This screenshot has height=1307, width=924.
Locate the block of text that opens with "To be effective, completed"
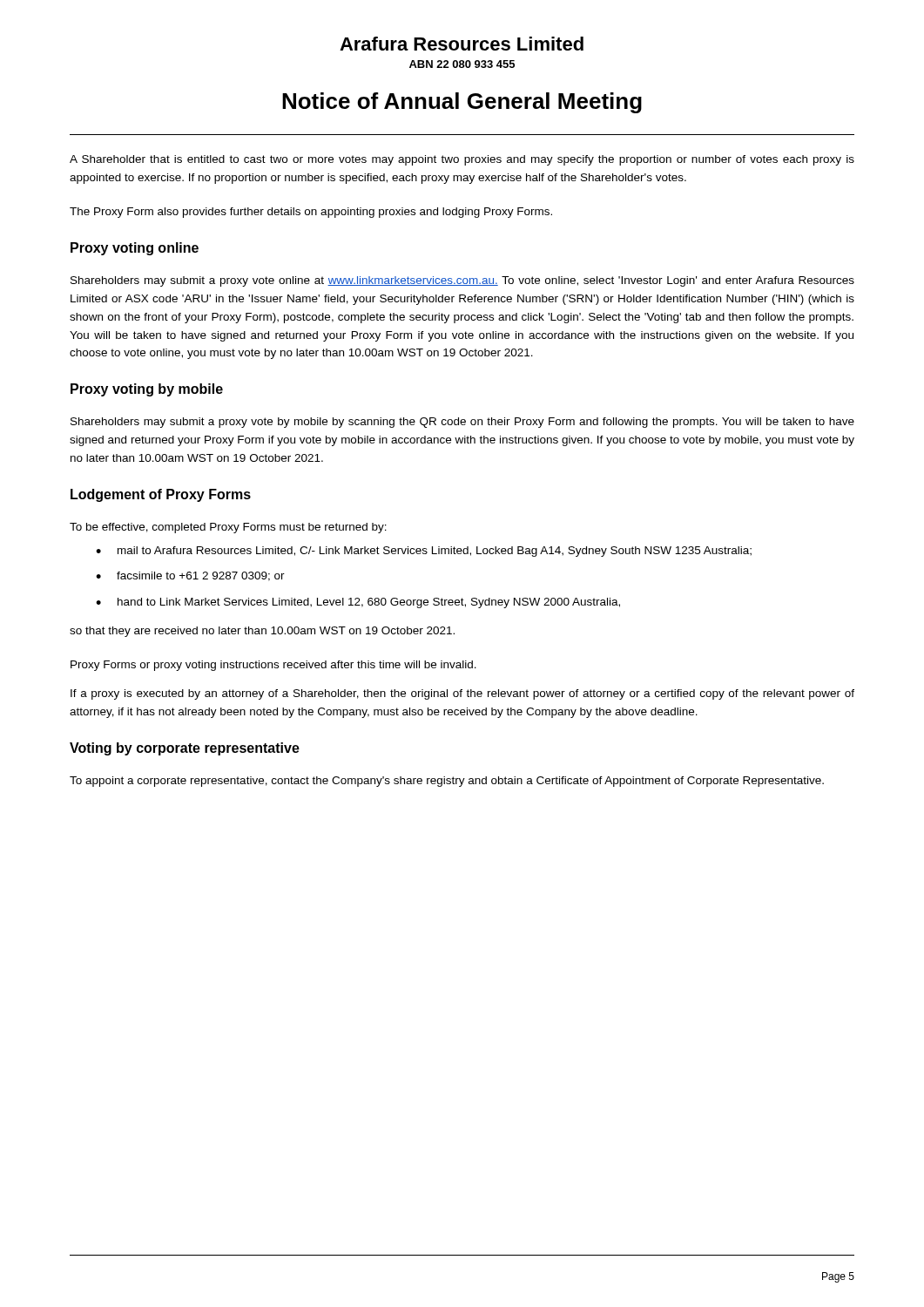[228, 527]
